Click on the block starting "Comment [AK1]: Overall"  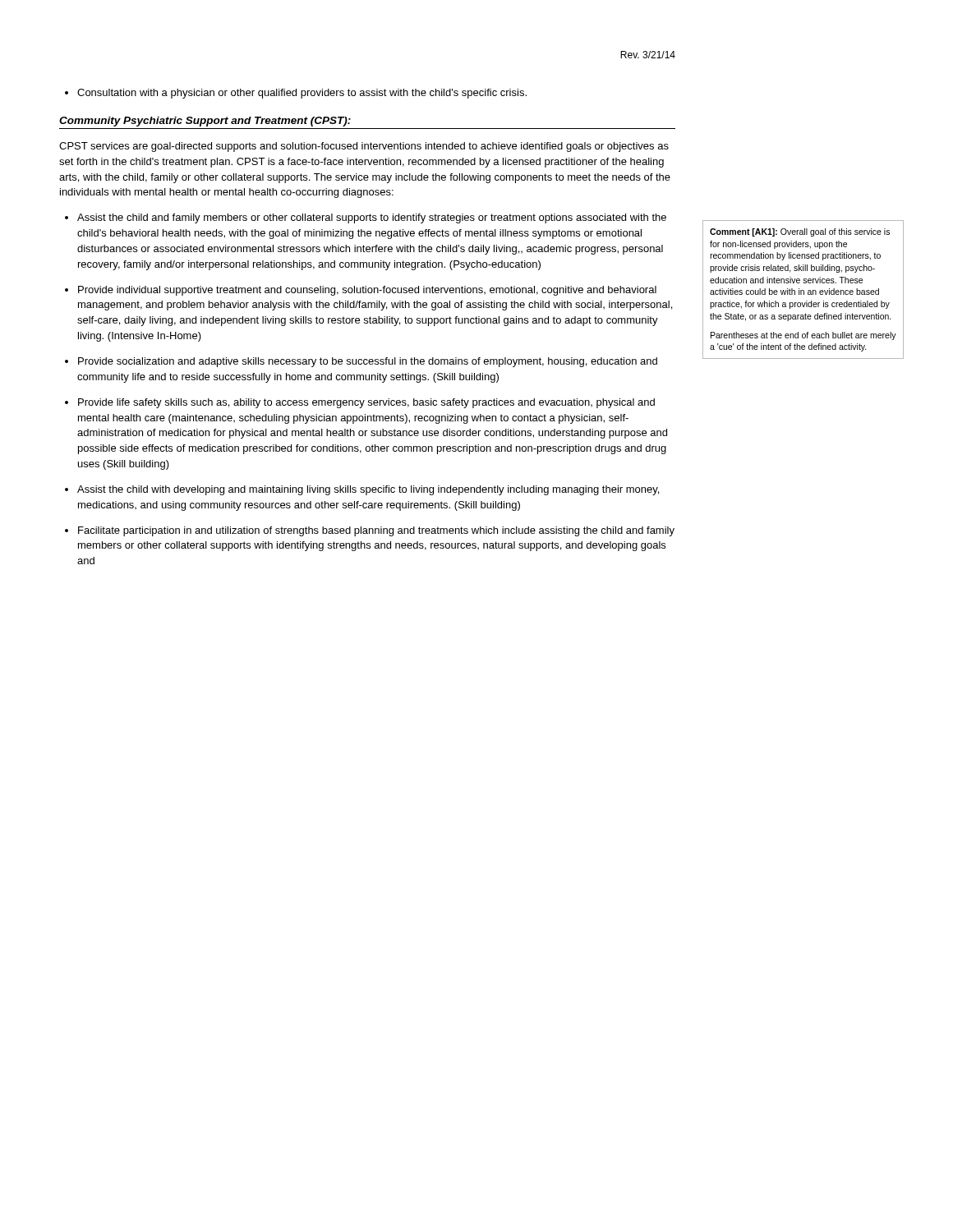coord(803,290)
